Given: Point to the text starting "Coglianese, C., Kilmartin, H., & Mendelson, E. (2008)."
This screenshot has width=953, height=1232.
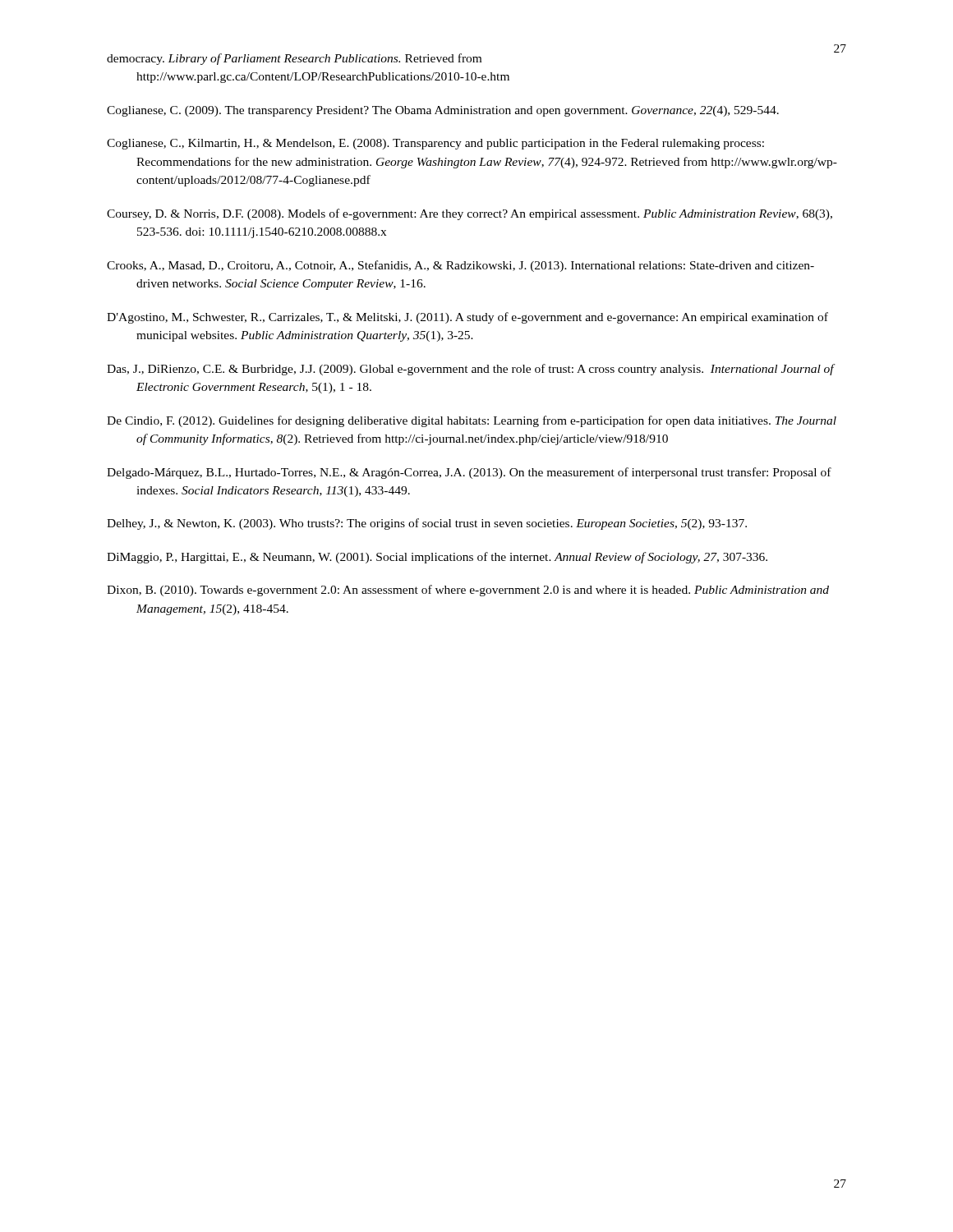Looking at the screenshot, I should 476,162.
